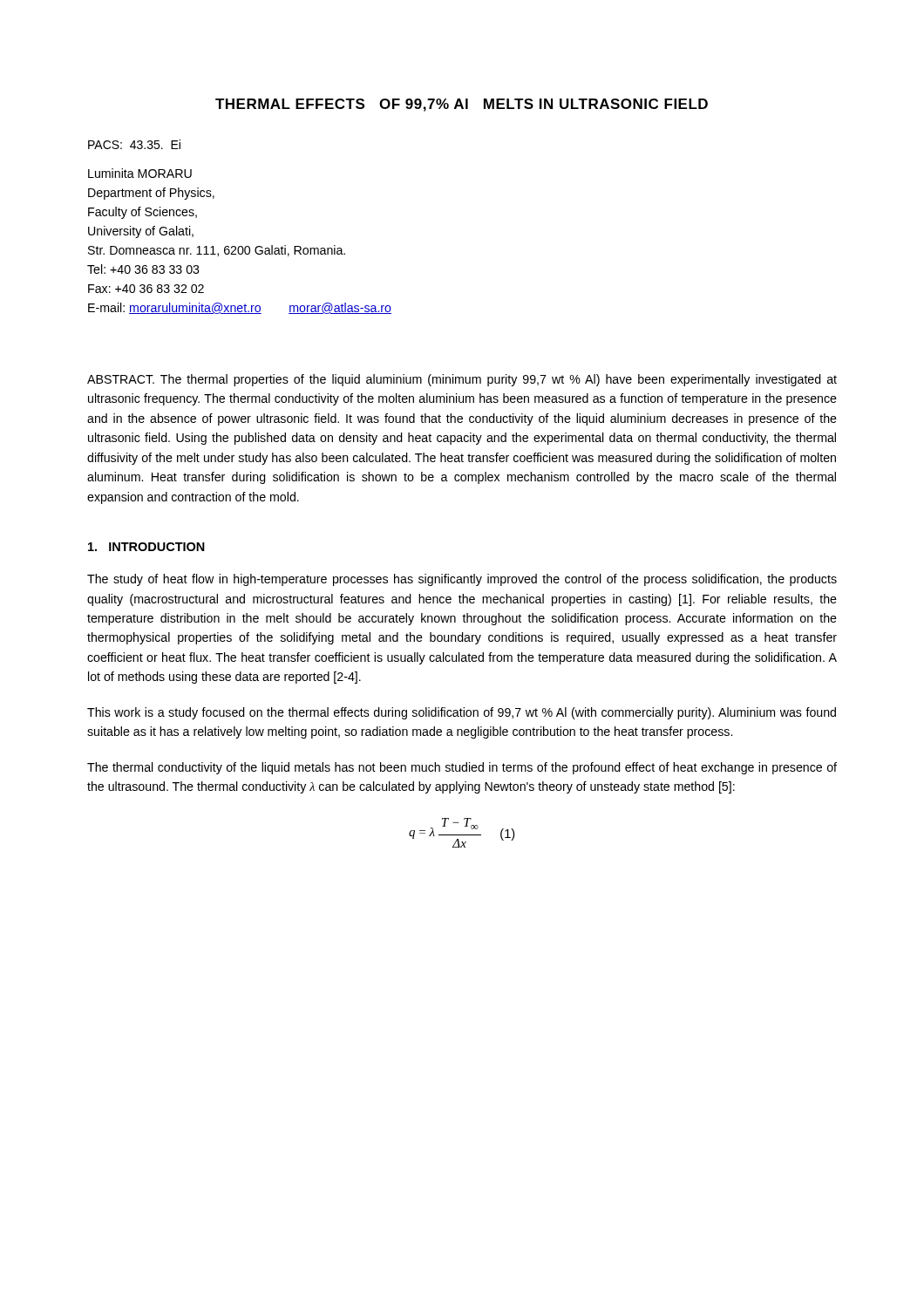Click on the text block with the text "The thermal conductivity of the liquid metals has"
The width and height of the screenshot is (924, 1308).
pyautogui.click(x=462, y=777)
